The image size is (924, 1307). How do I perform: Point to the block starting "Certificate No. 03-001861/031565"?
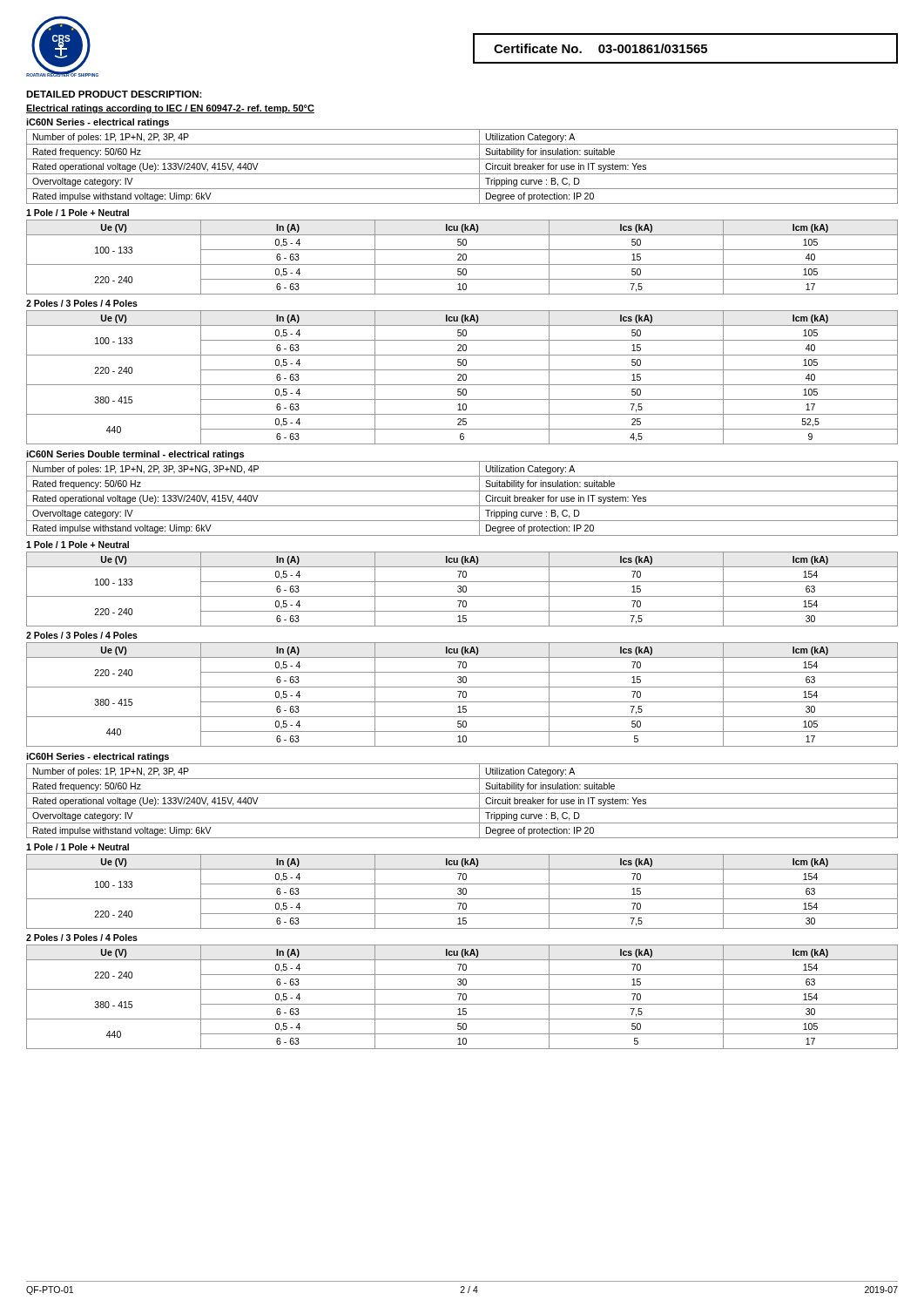click(x=601, y=48)
